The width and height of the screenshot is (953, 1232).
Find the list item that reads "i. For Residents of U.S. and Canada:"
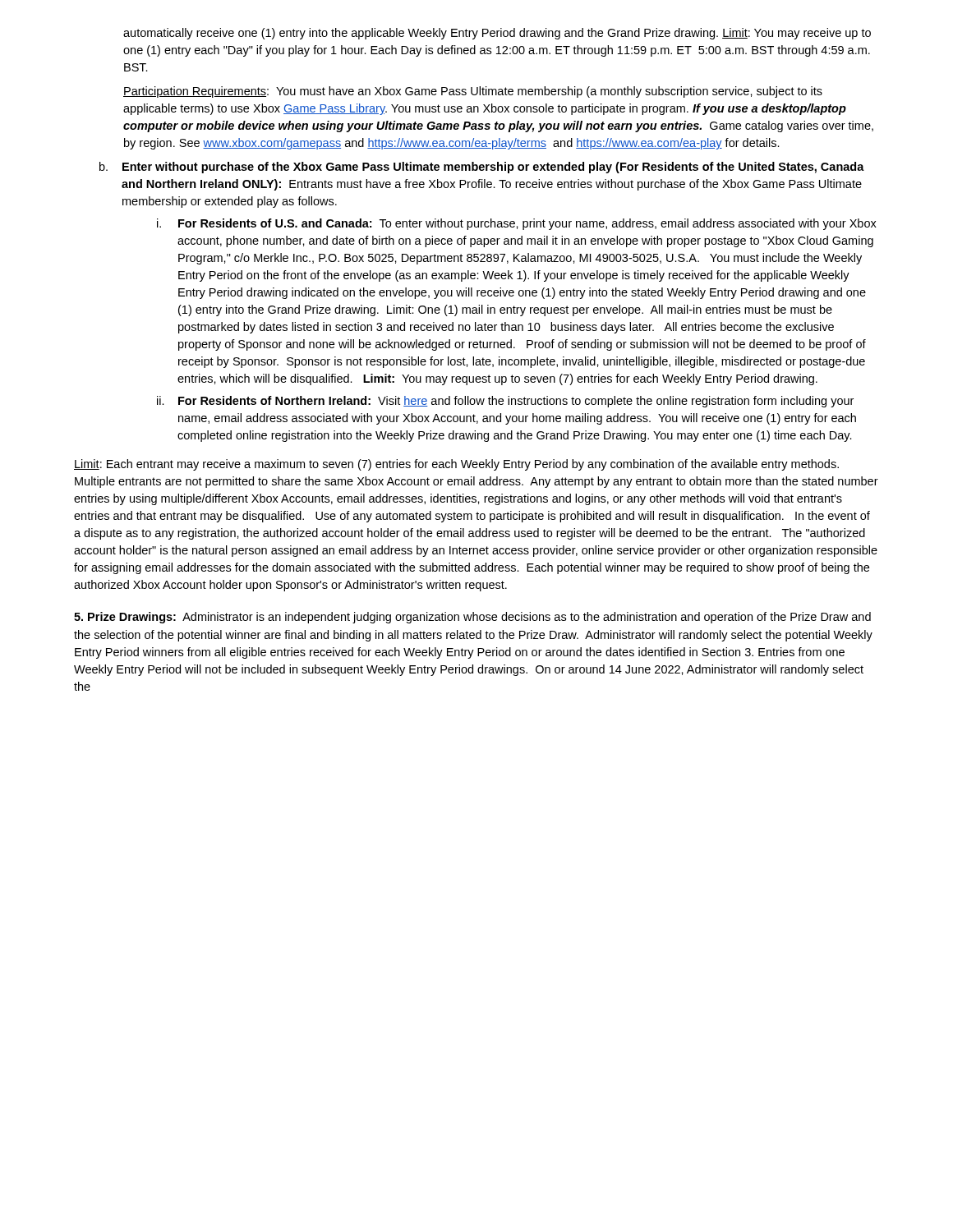point(518,302)
